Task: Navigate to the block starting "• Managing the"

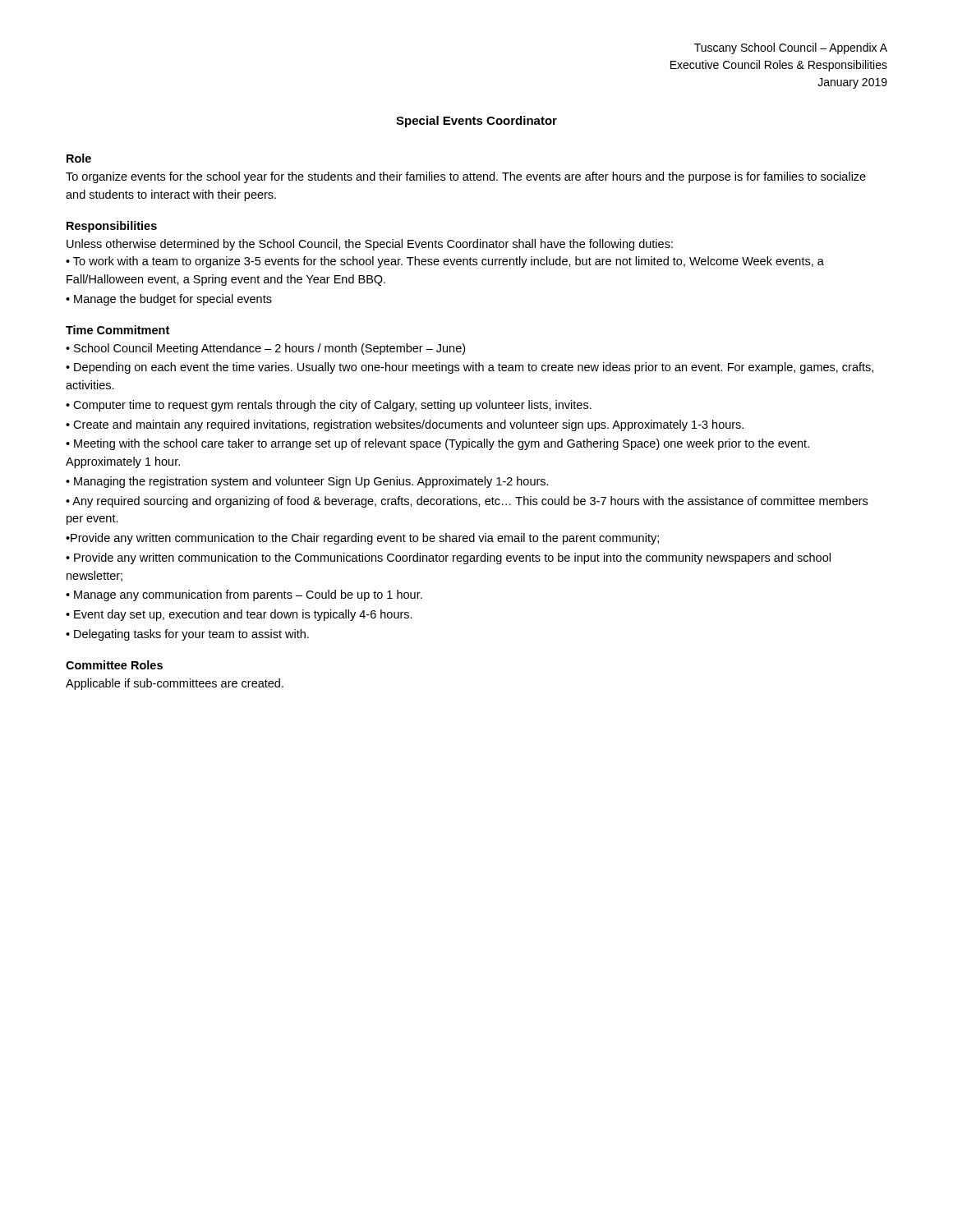Action: point(308,481)
